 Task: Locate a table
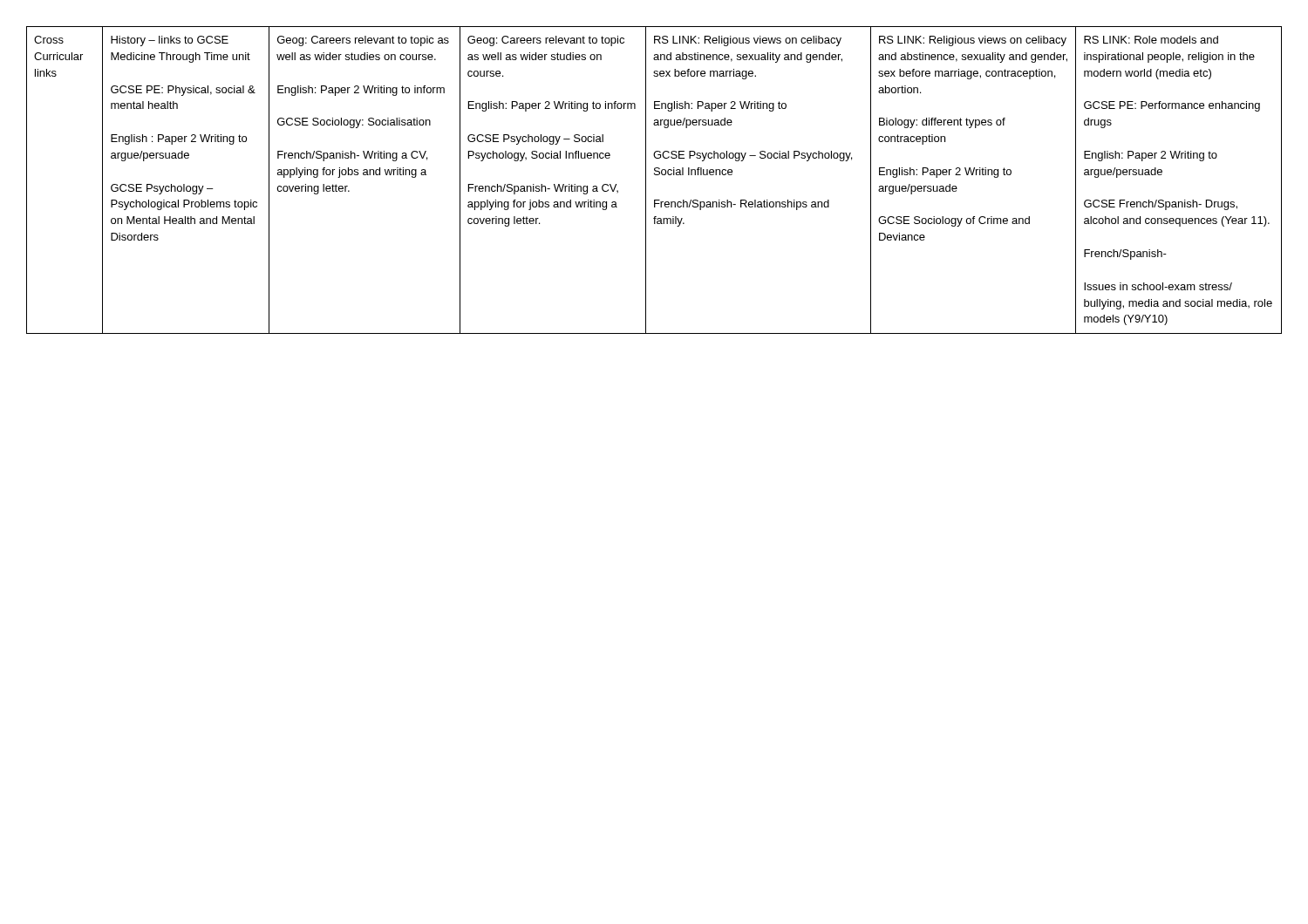[x=654, y=180]
